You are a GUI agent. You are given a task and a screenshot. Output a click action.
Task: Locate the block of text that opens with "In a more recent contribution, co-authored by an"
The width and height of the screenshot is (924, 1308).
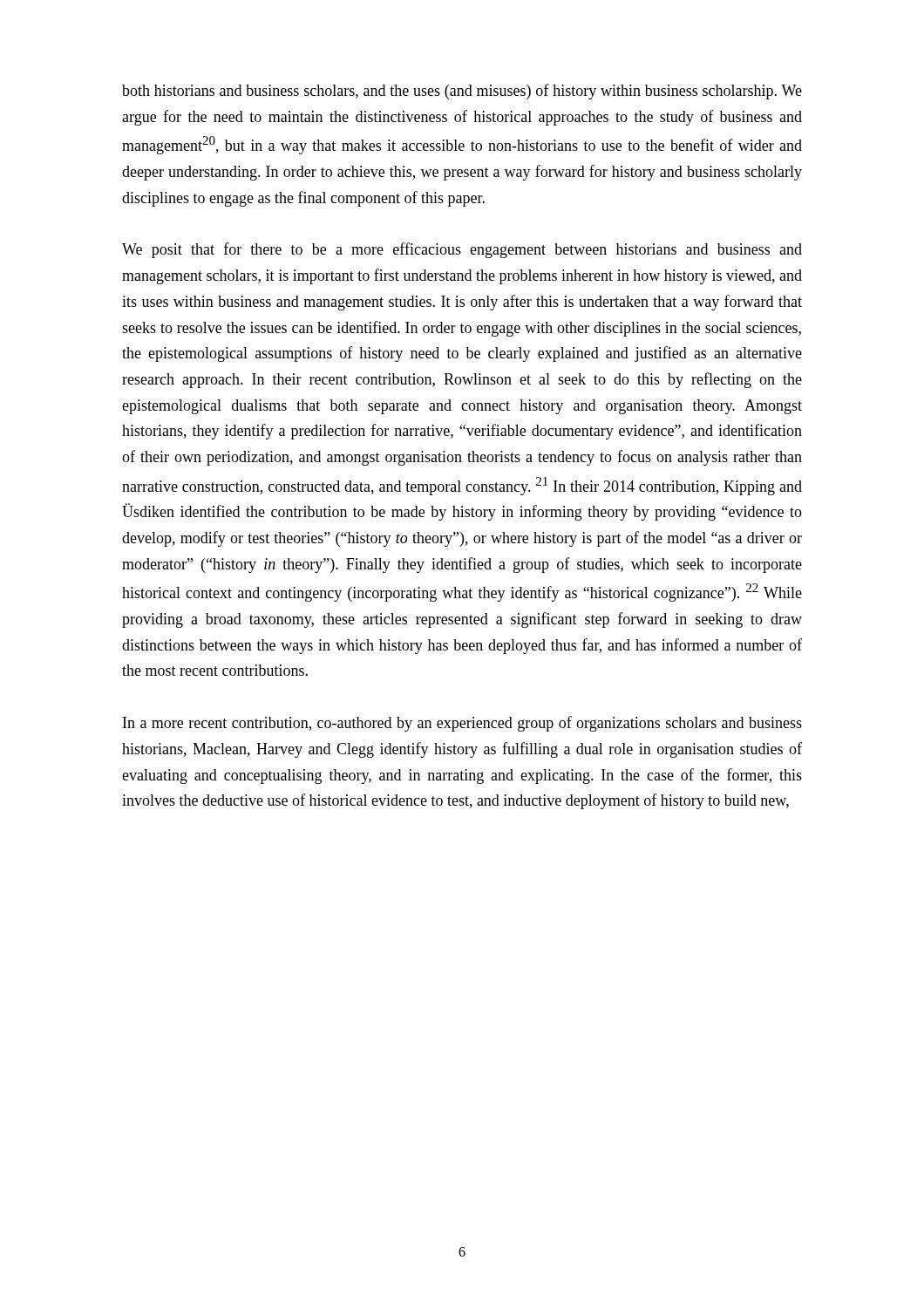tap(462, 762)
